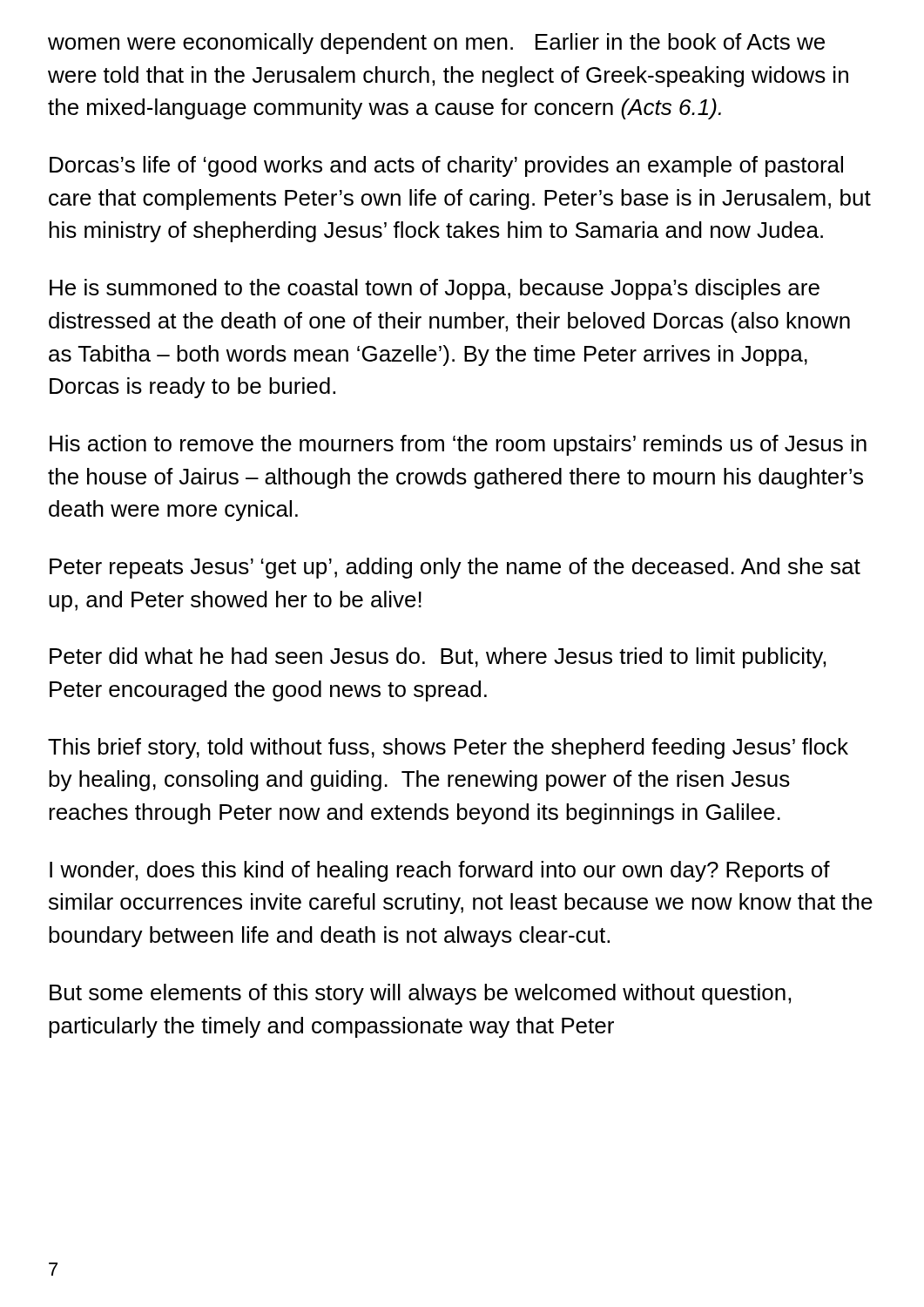Select the text block with the text "His action to remove the"
Screen dimensions: 1307x924
pos(458,476)
